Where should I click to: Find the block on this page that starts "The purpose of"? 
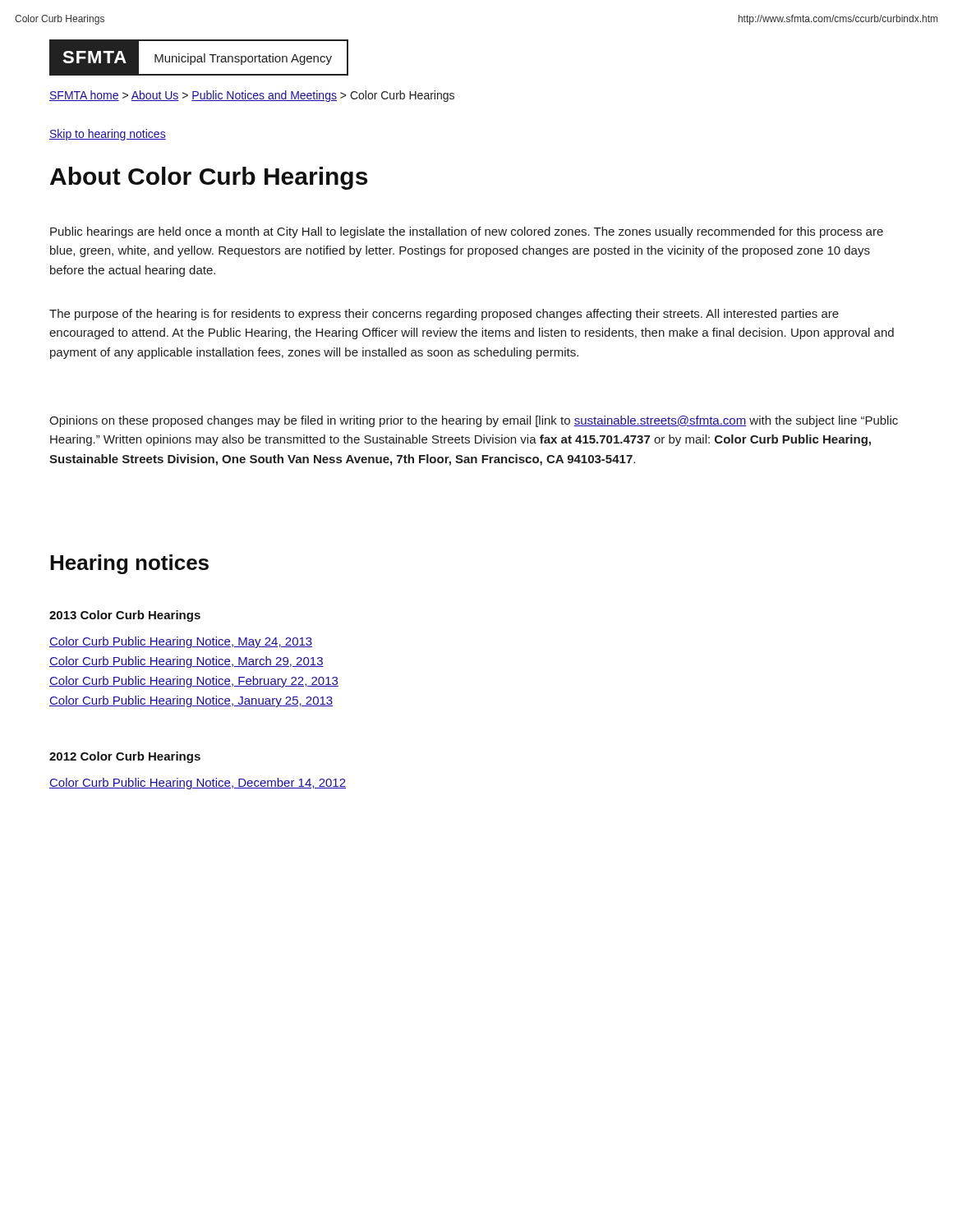[x=472, y=332]
